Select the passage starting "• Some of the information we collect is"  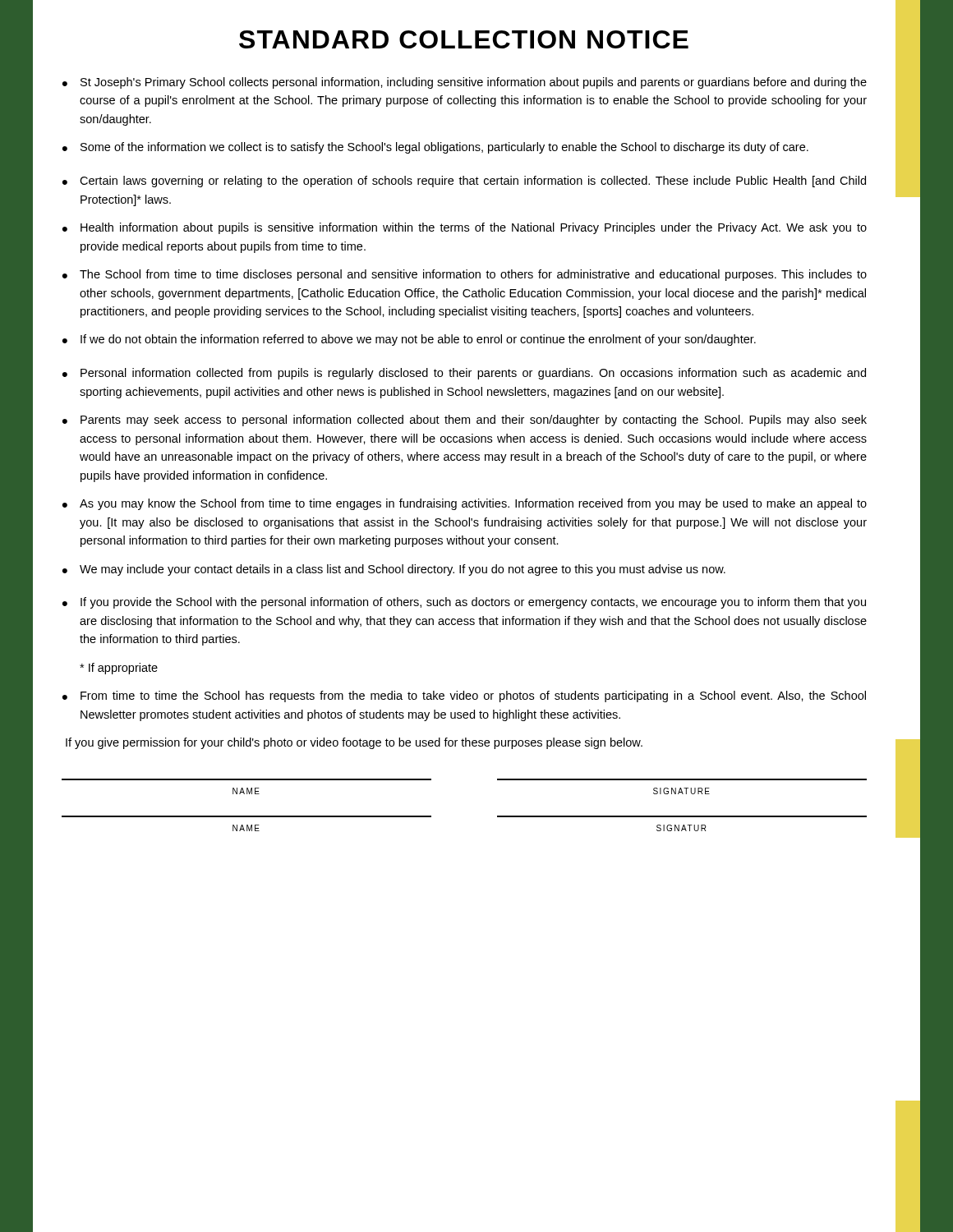(x=464, y=150)
